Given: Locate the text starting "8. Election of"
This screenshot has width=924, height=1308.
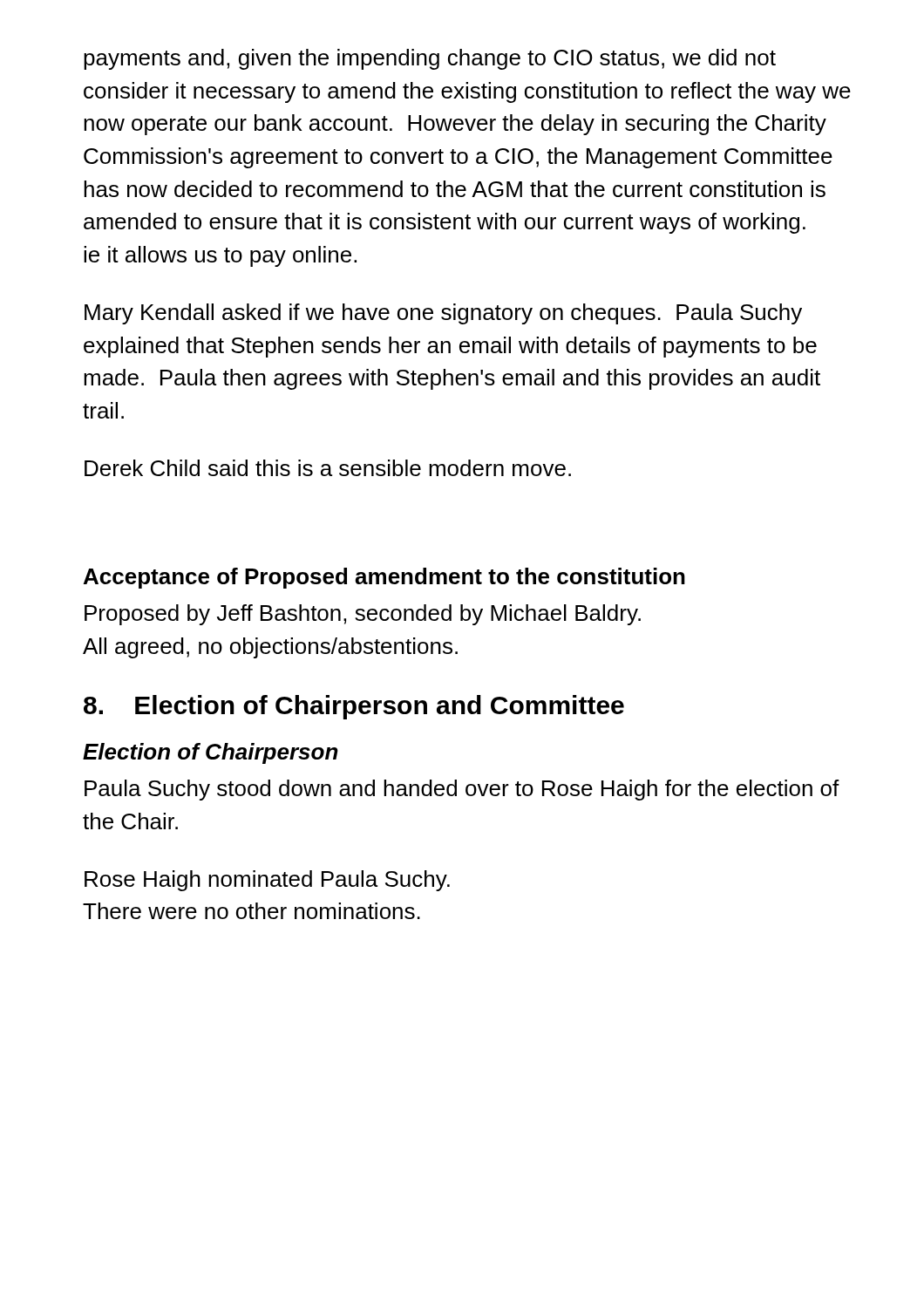Looking at the screenshot, I should click(354, 705).
